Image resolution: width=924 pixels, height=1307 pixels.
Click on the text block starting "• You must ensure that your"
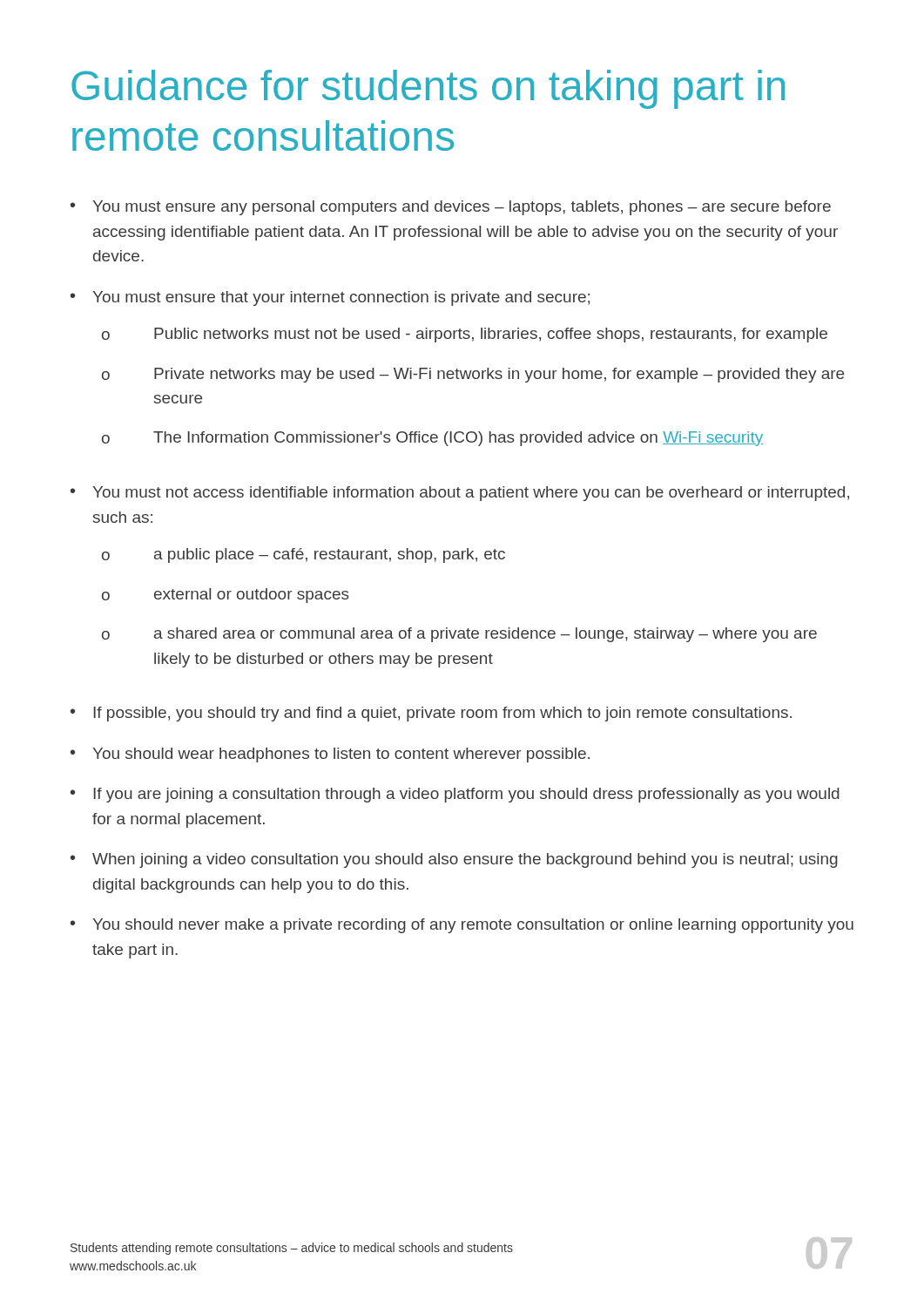click(x=462, y=375)
